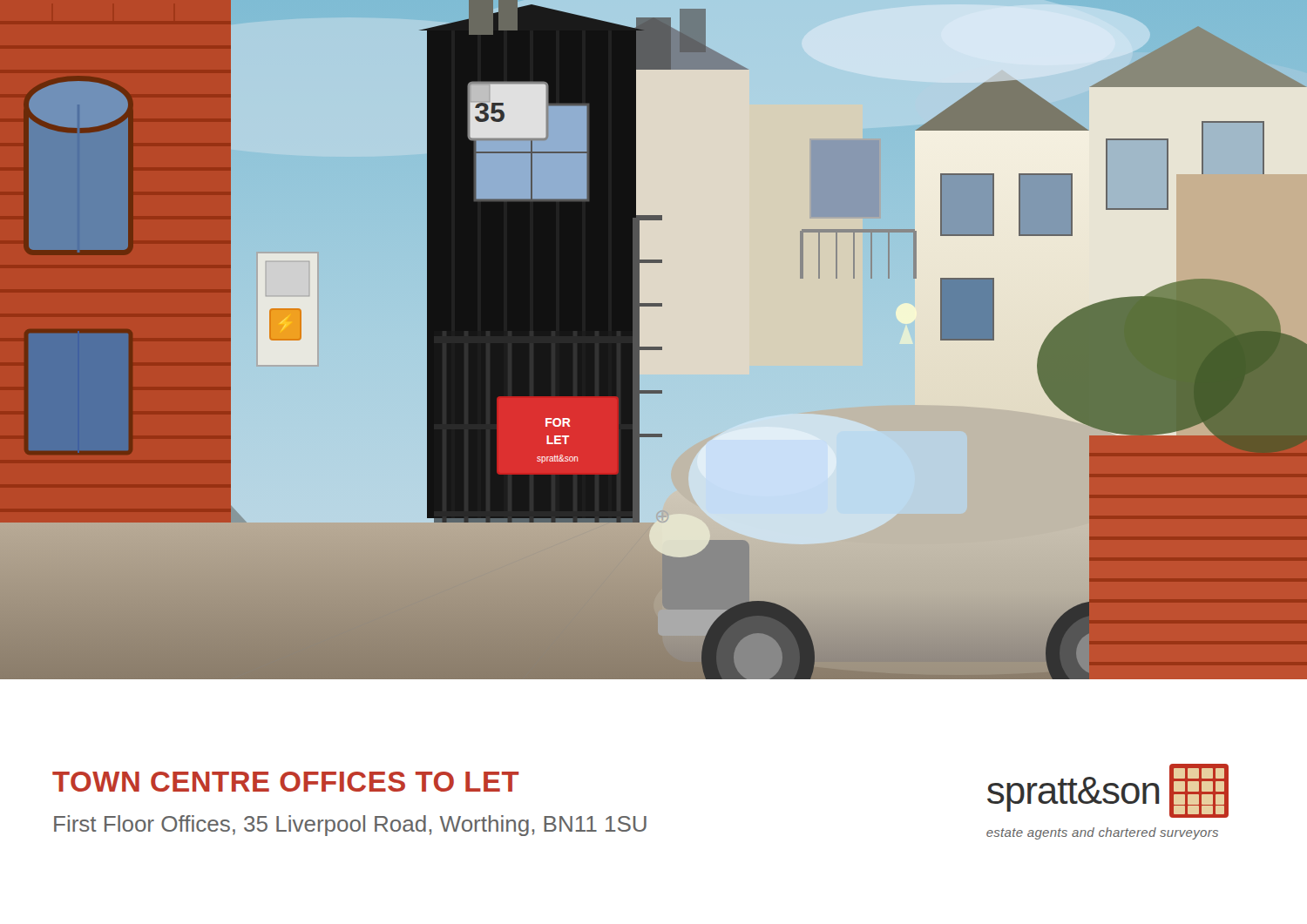Screen dimensions: 924x1307
Task: Select the logo
Action: click(1107, 802)
